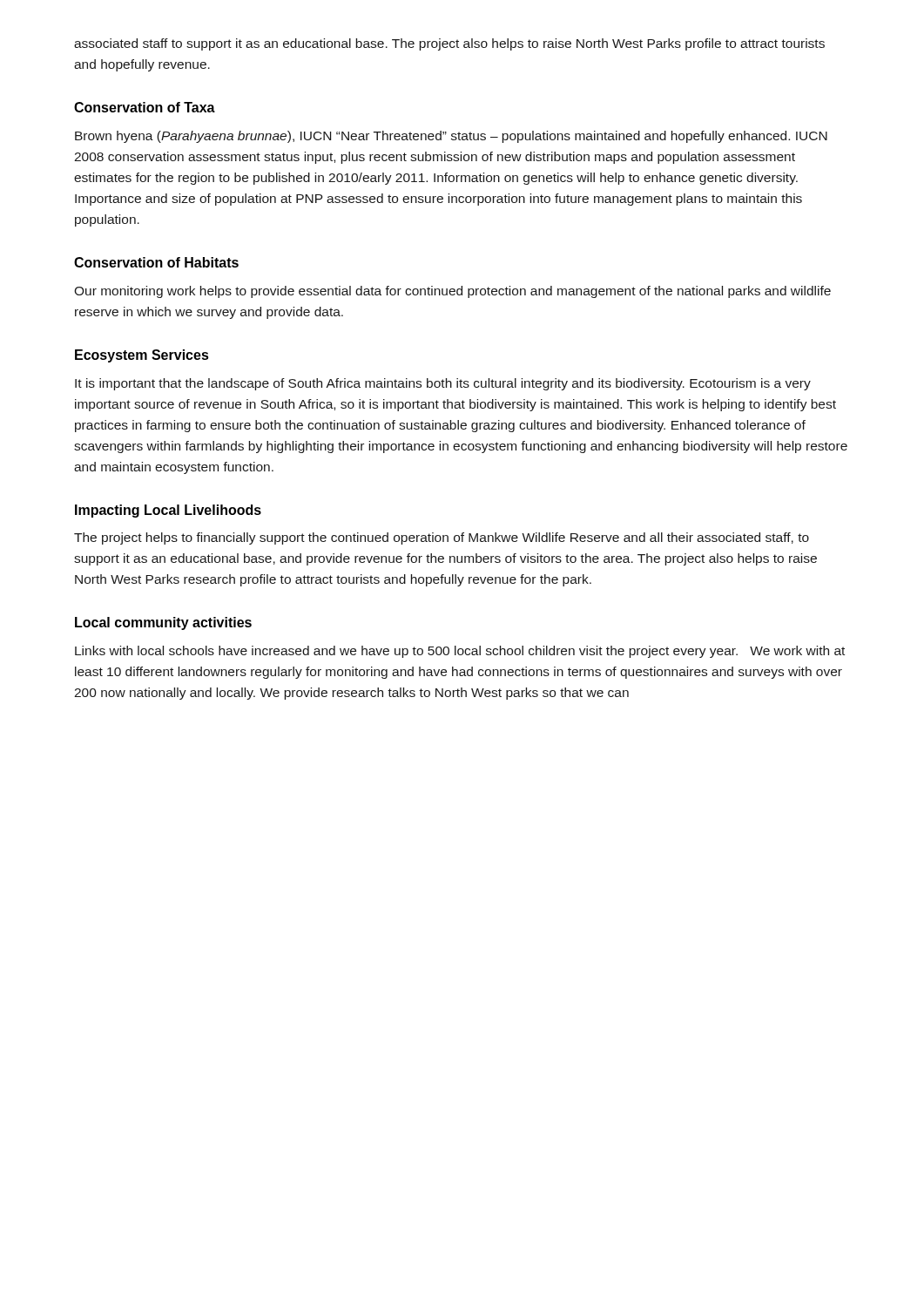
Task: Locate the block of text that opens with "The project helps to financially support the"
Action: (x=446, y=558)
